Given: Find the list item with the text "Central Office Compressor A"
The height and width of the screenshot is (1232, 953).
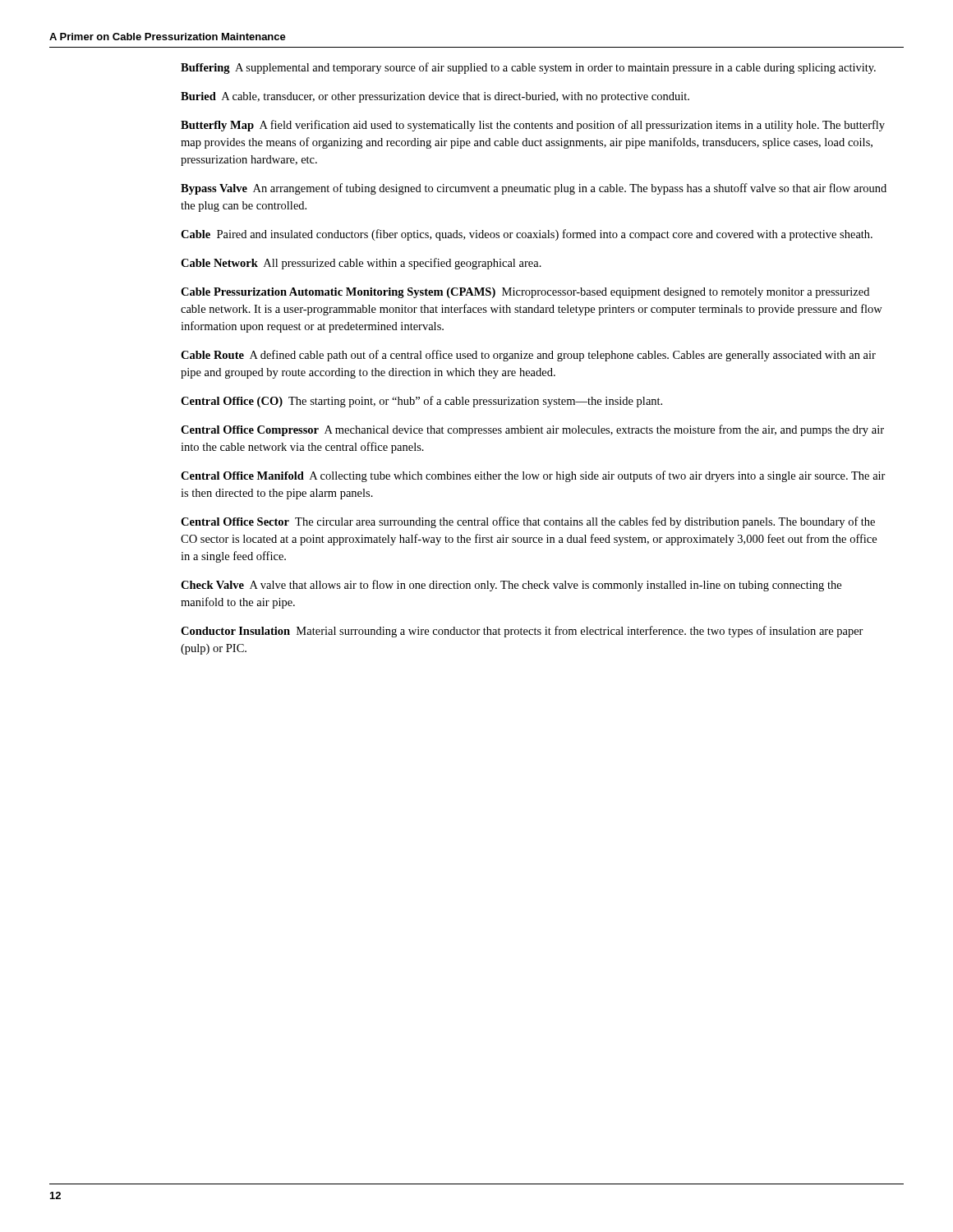Looking at the screenshot, I should 532,438.
